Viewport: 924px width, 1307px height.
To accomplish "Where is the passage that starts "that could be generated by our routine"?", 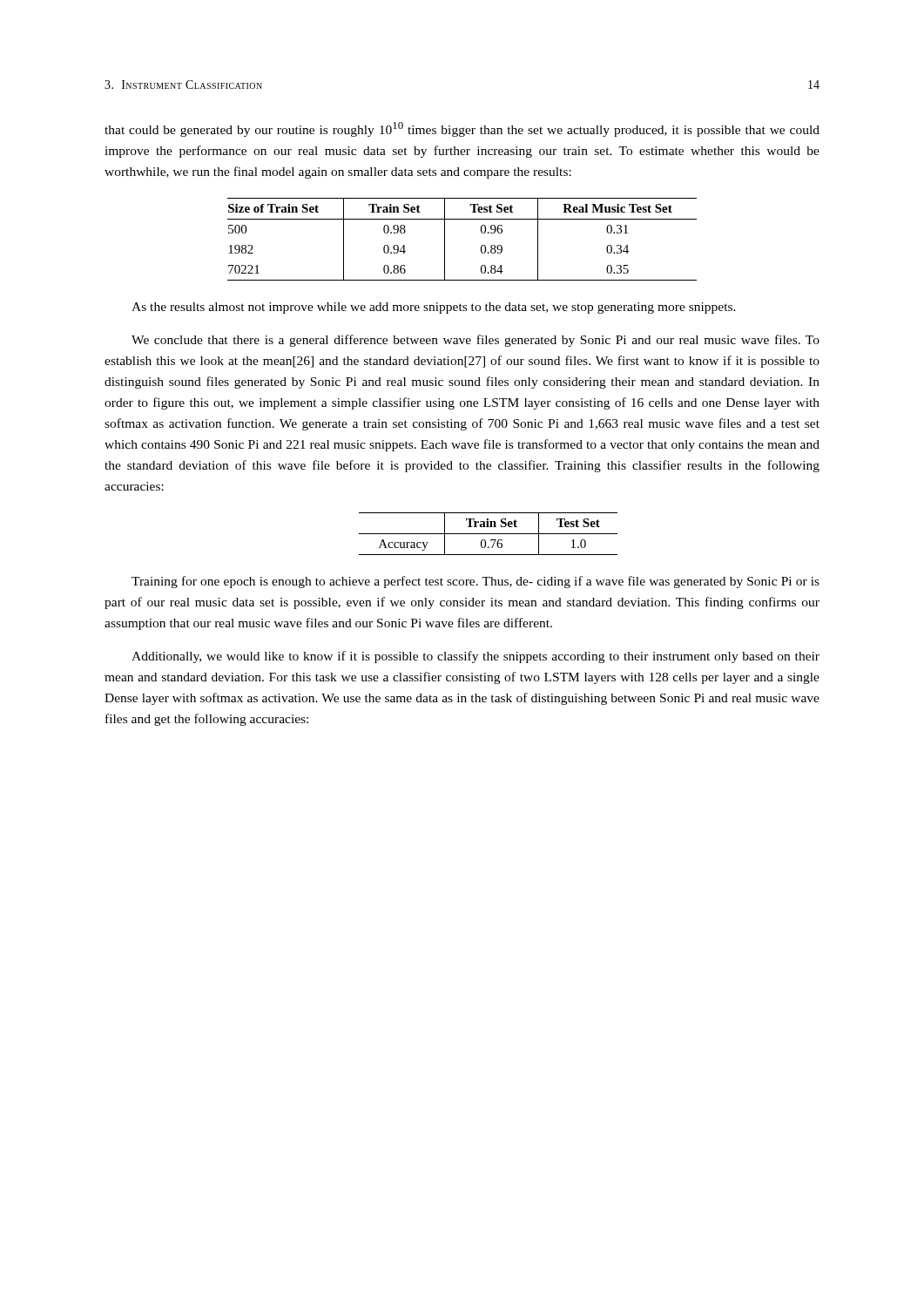I will [x=462, y=150].
